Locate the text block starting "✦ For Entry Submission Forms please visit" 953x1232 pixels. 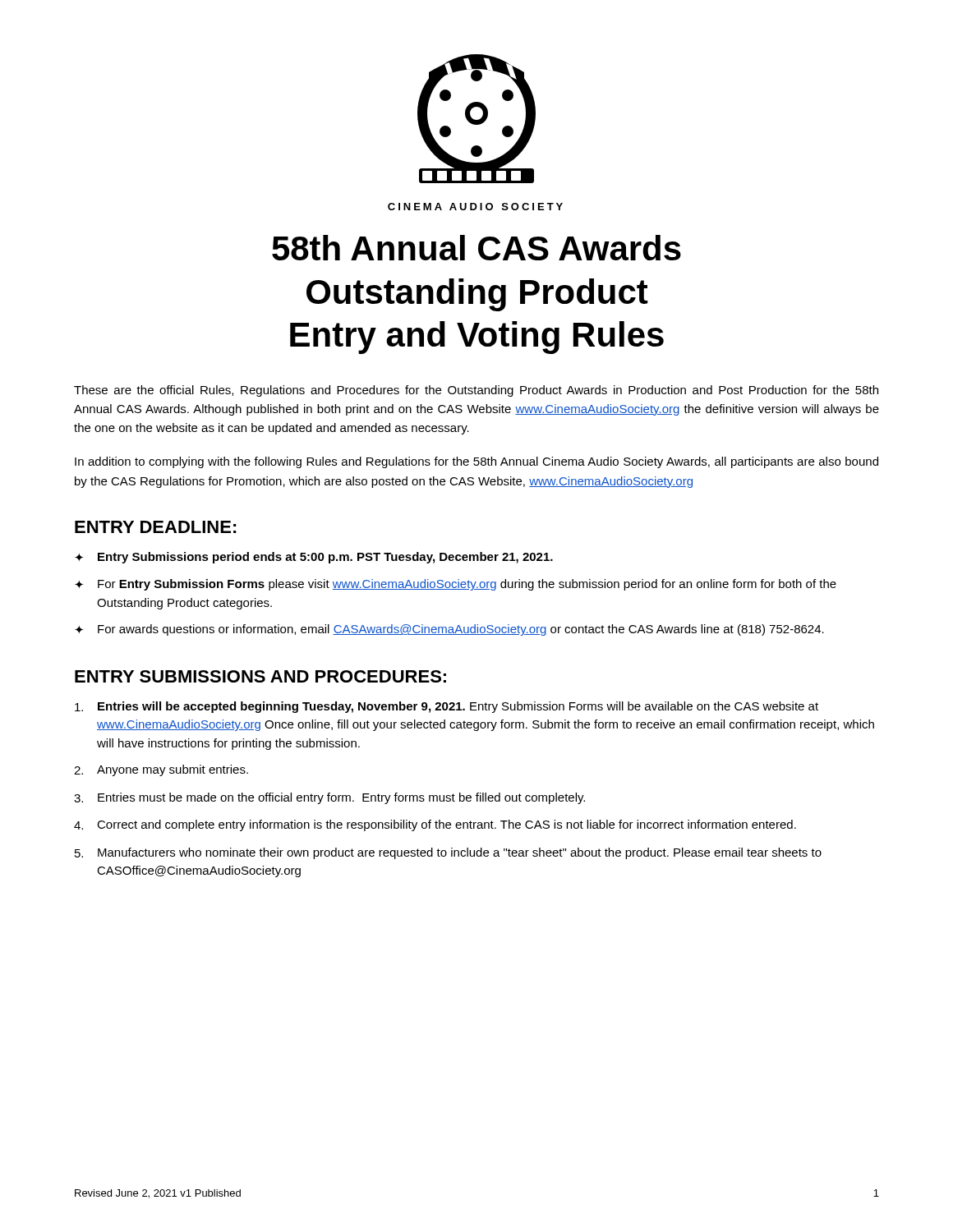pos(476,594)
